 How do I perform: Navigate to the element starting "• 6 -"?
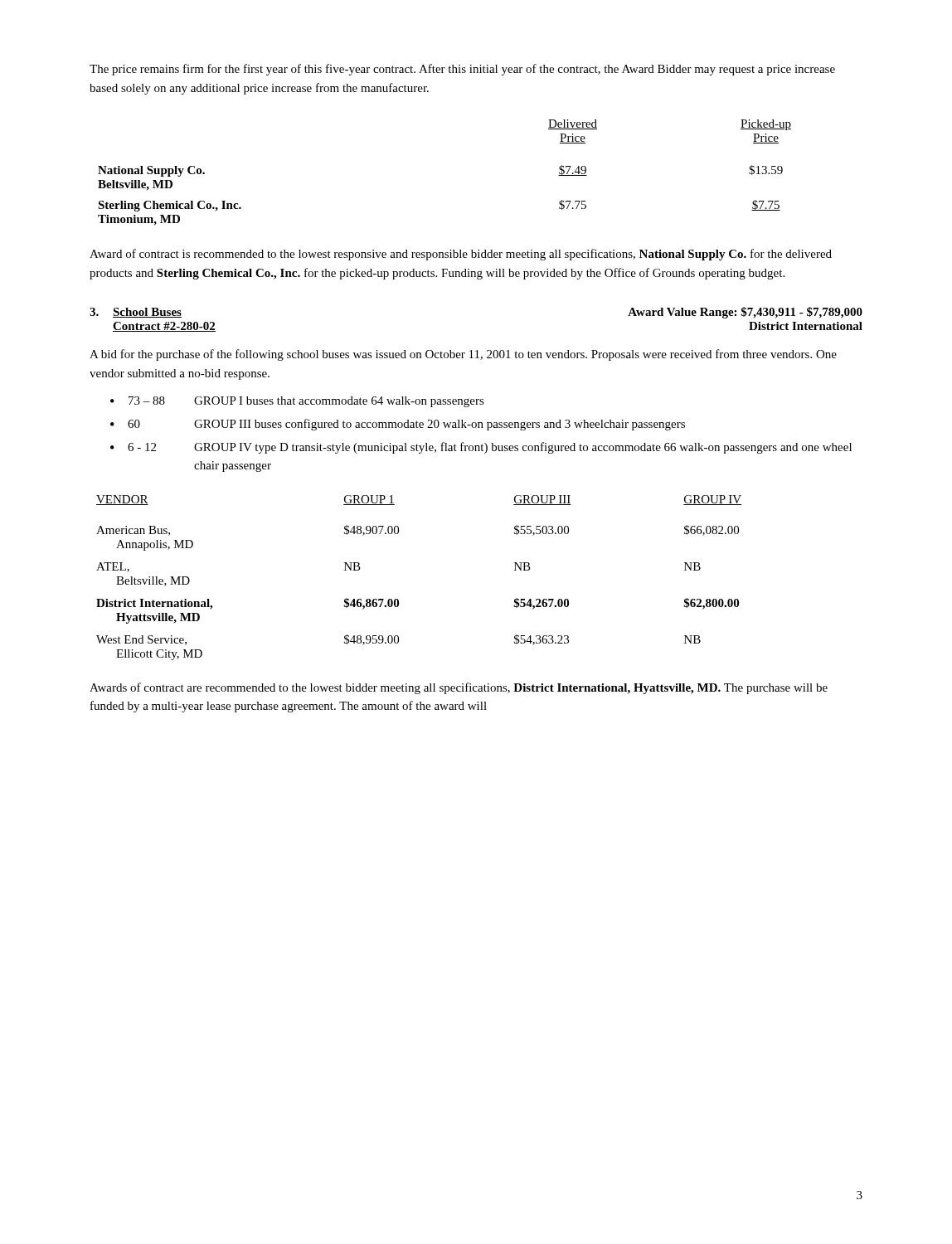[486, 457]
